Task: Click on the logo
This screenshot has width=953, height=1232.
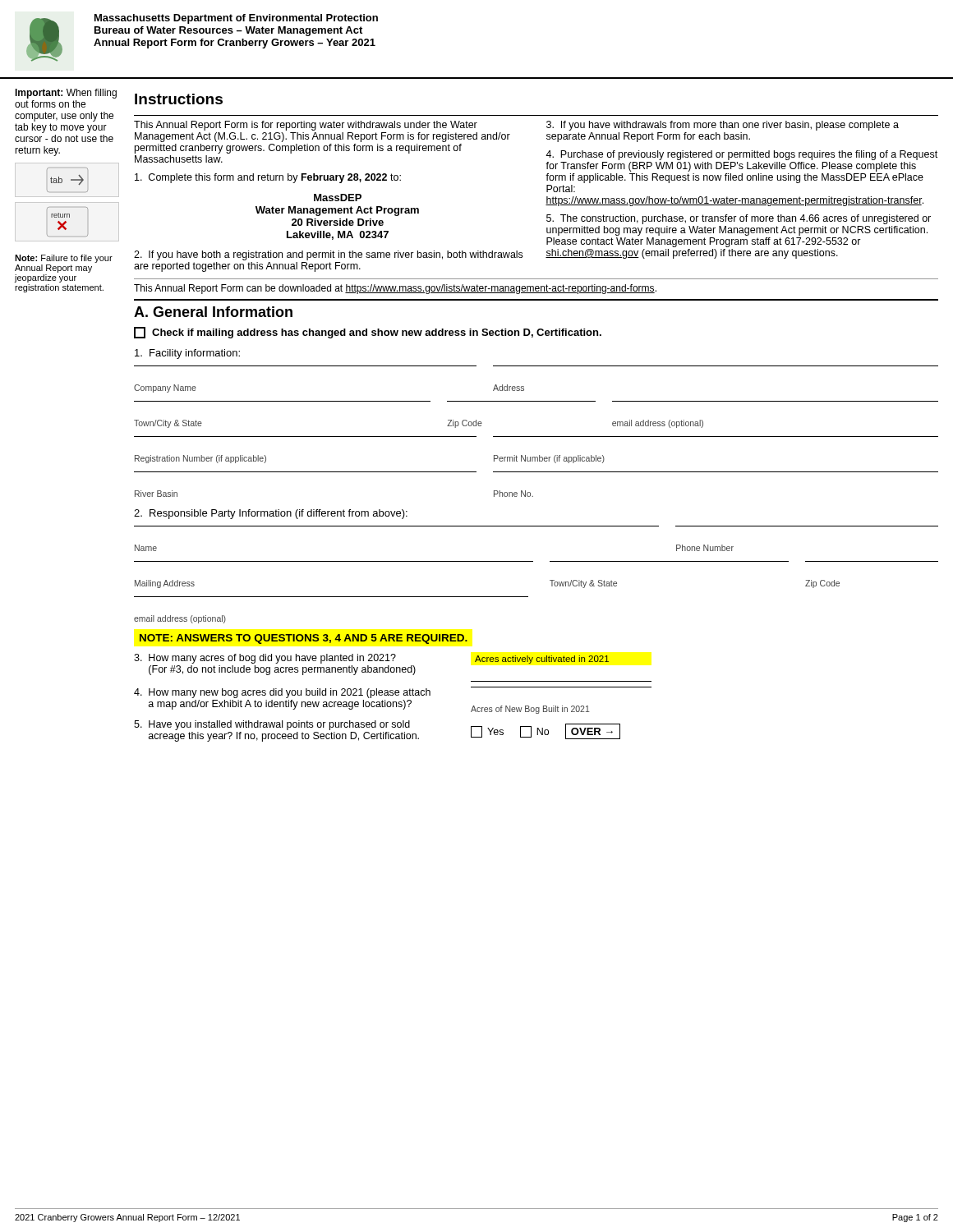Action: point(48,41)
